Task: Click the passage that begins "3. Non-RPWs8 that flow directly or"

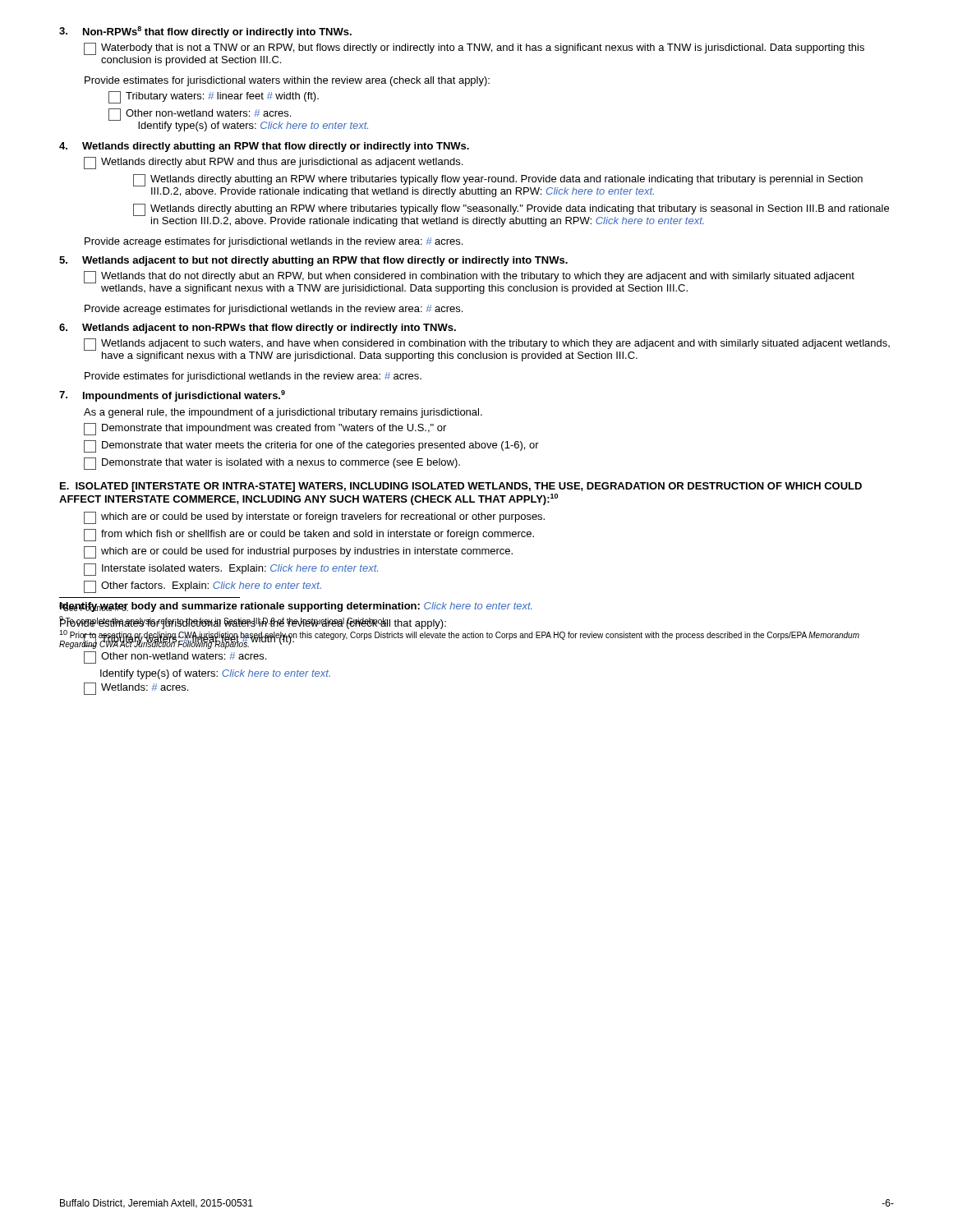Action: click(476, 45)
